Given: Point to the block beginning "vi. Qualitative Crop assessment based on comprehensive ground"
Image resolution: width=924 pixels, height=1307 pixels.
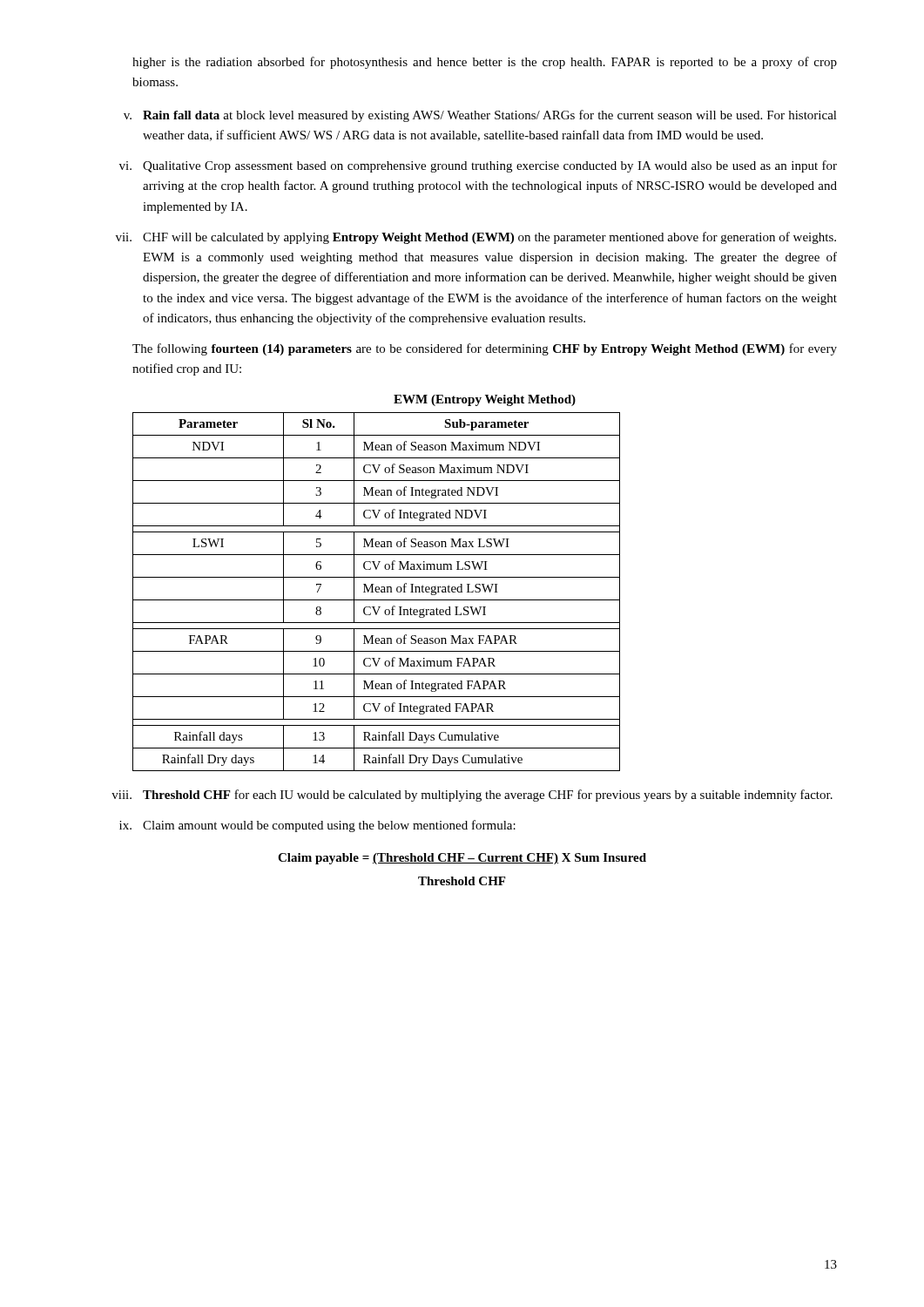Looking at the screenshot, I should click(x=462, y=186).
